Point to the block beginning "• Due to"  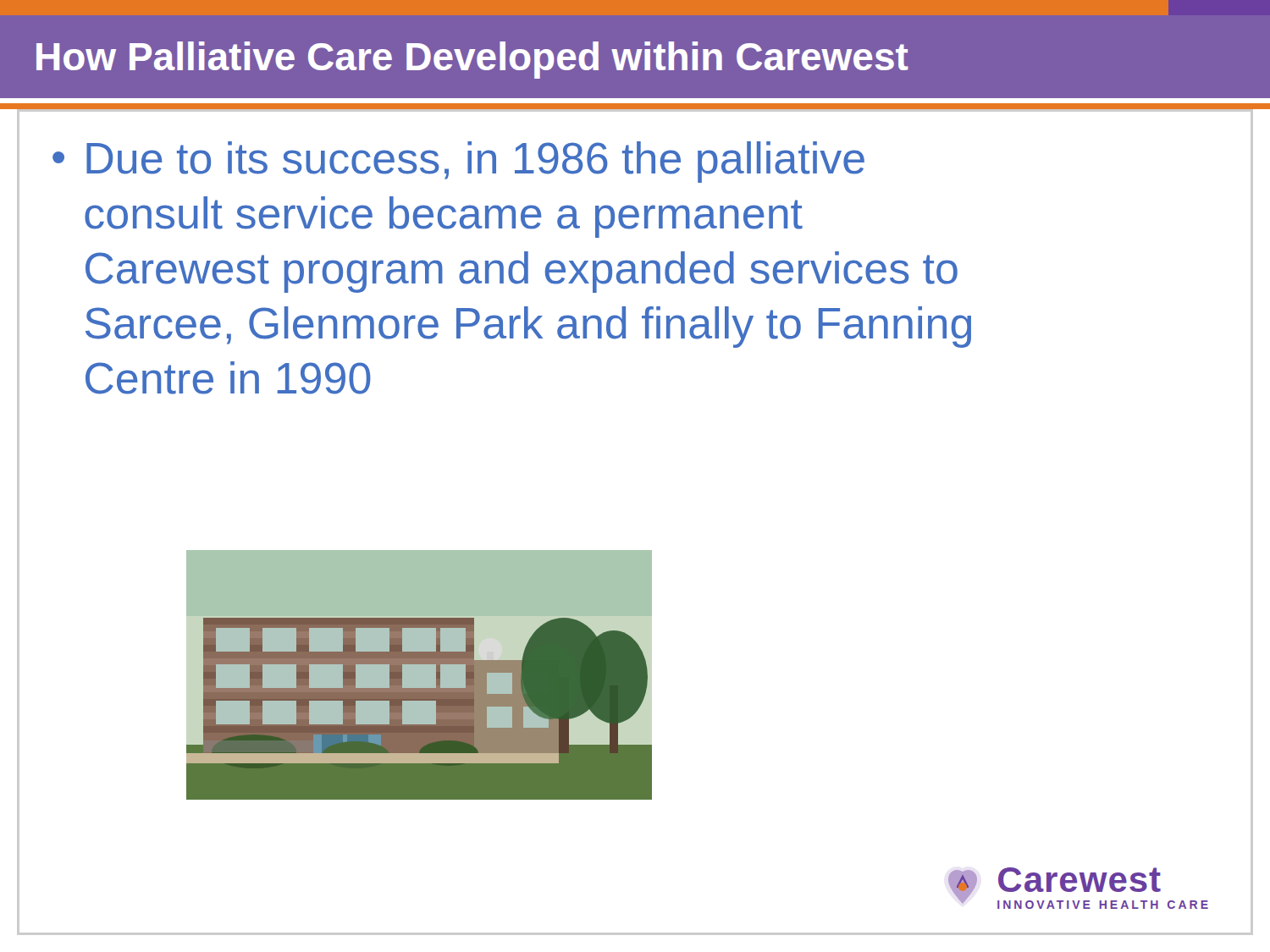(x=516, y=269)
